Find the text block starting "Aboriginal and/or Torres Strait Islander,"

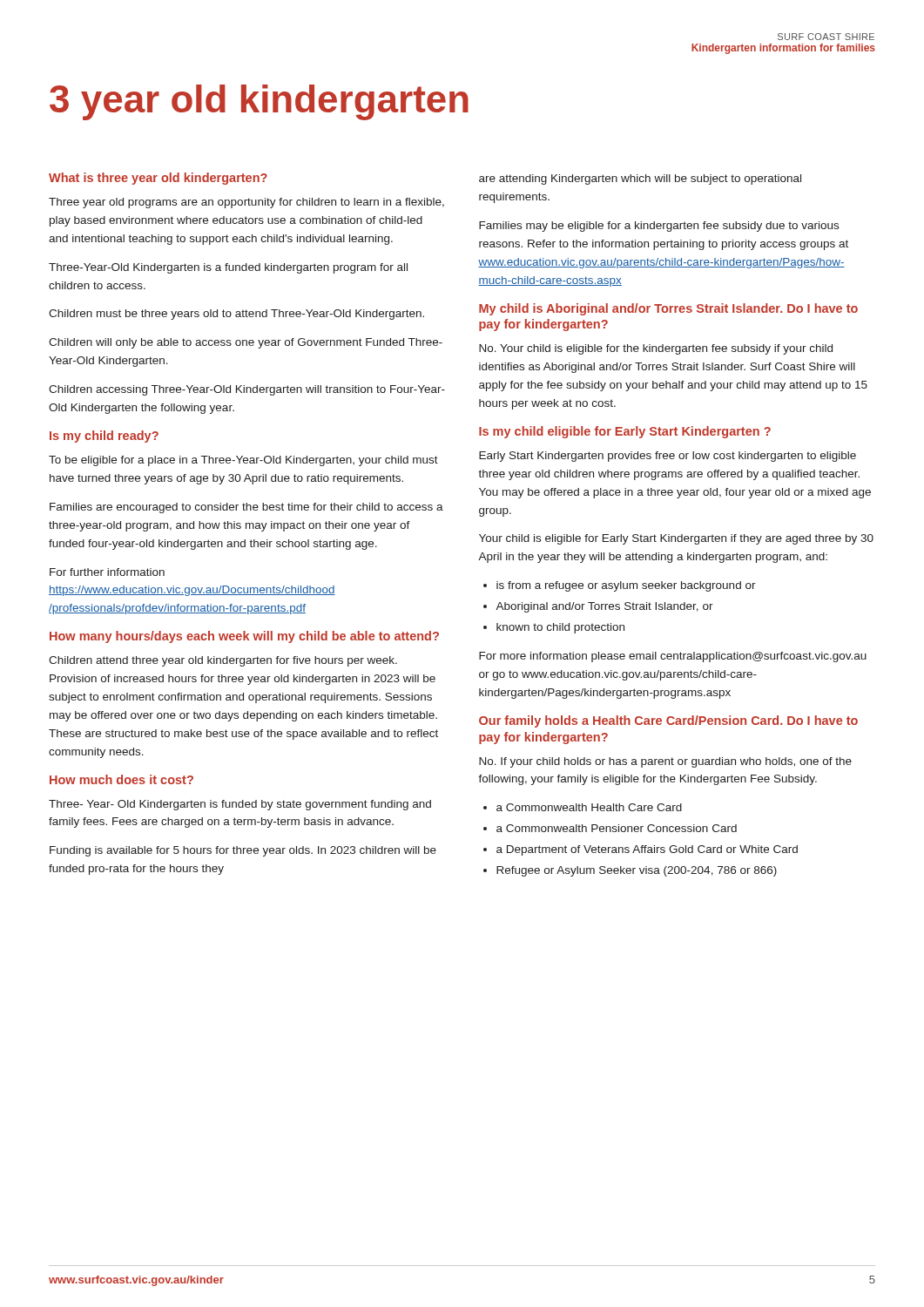tap(604, 606)
